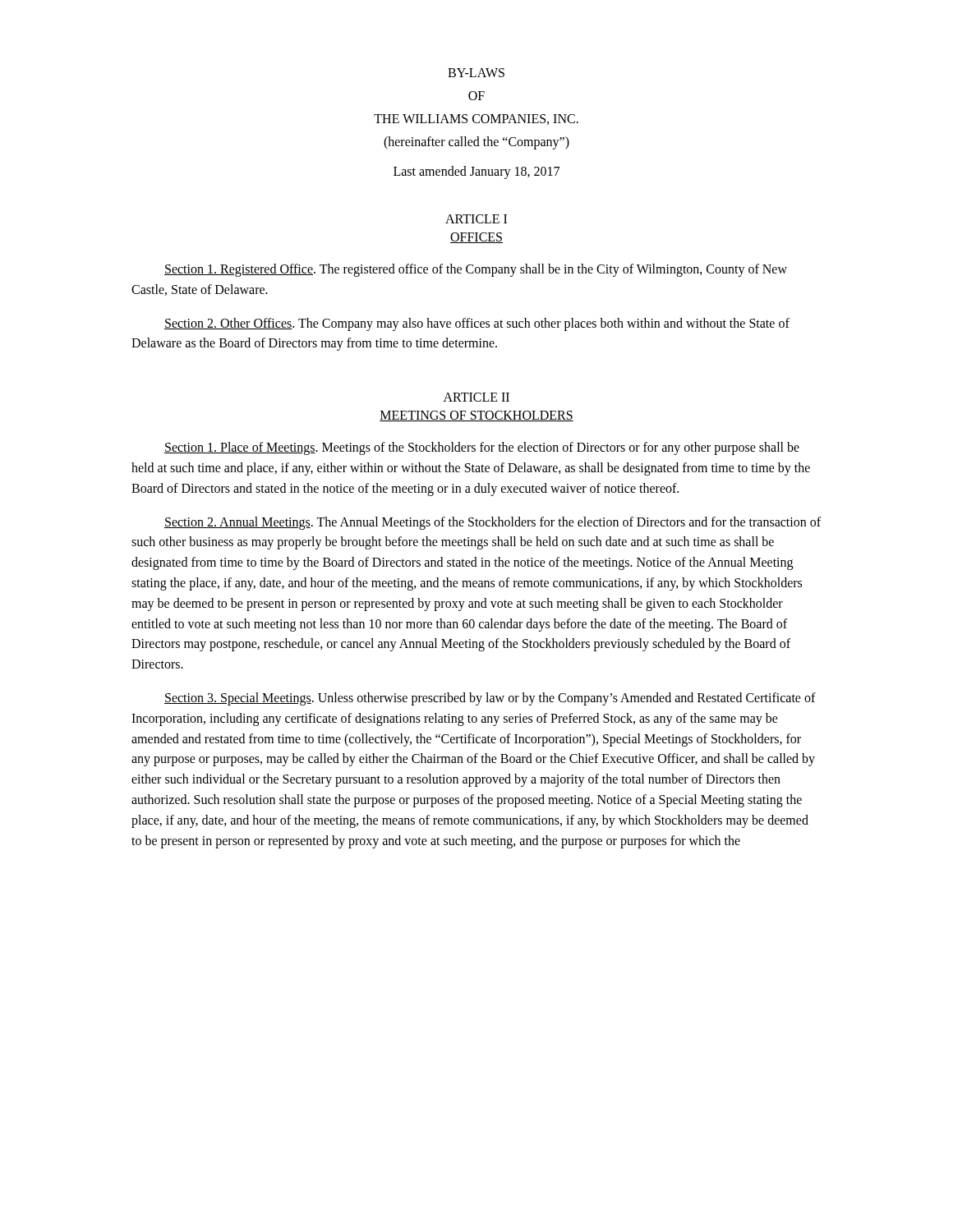Locate the title that says "(hereinafter called the “Company”)"
Viewport: 953px width, 1232px height.
(x=476, y=142)
